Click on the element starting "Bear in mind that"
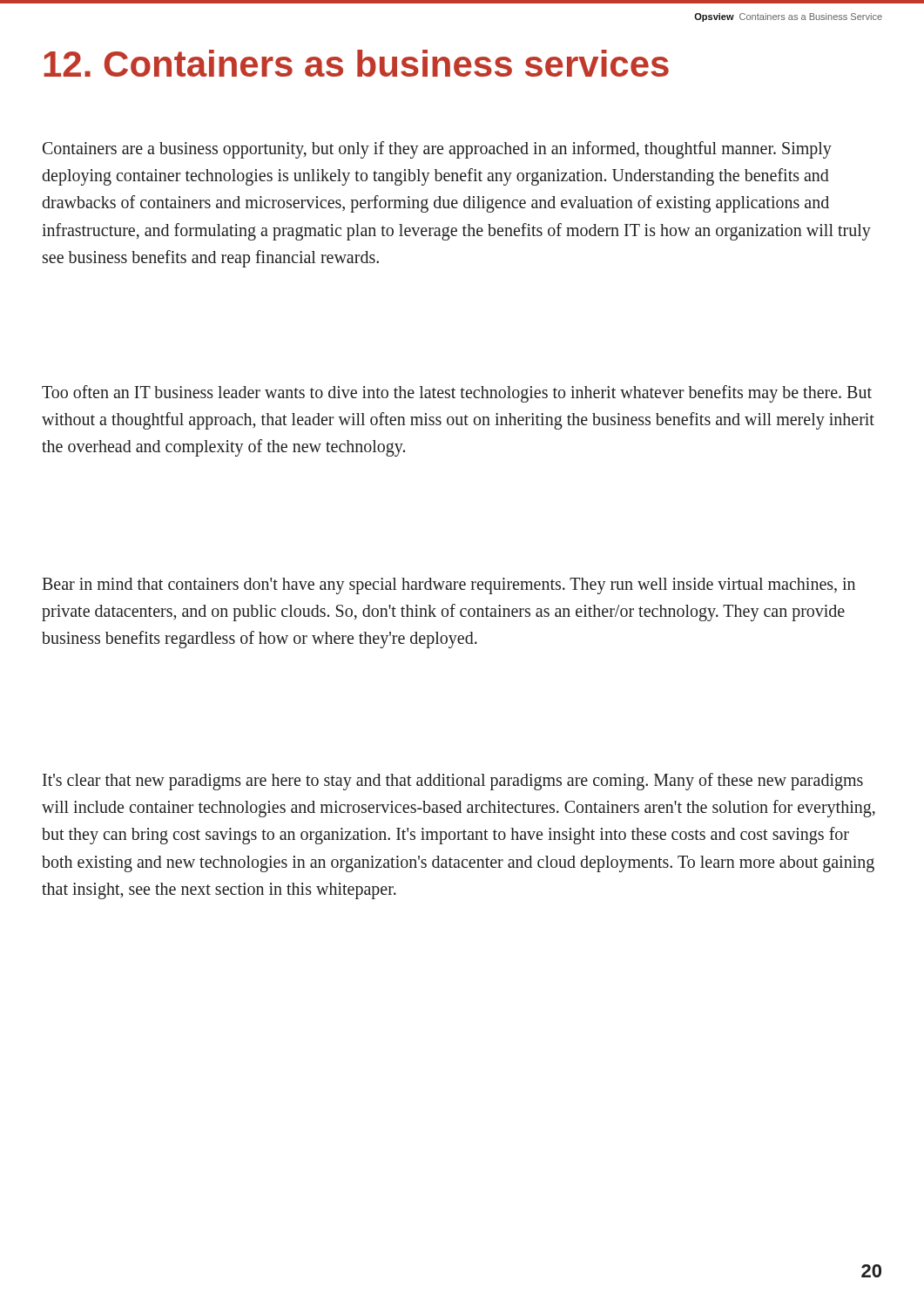The image size is (924, 1307). (x=462, y=611)
